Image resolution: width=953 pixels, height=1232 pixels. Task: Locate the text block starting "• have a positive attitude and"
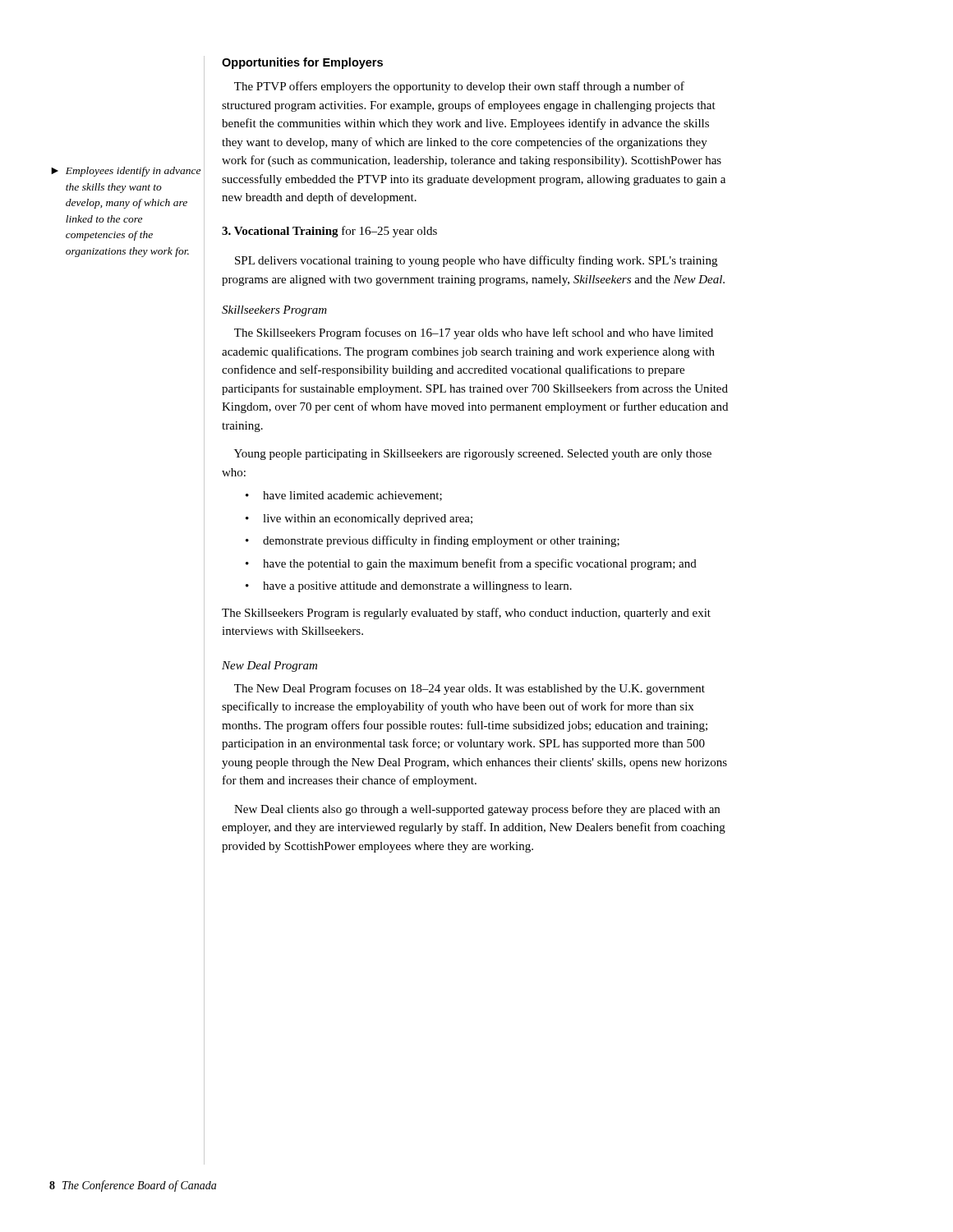click(x=488, y=586)
